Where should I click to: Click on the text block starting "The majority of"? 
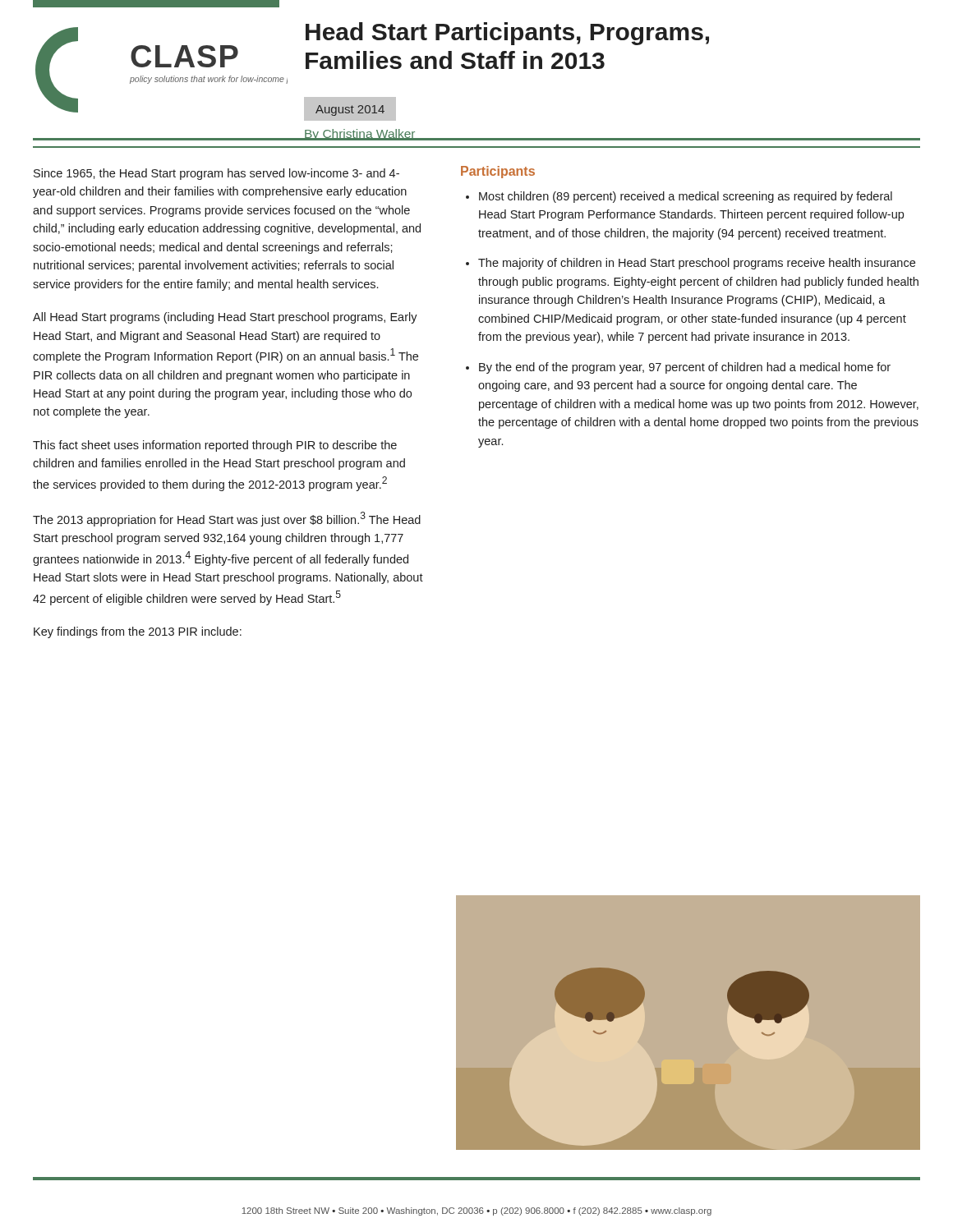point(699,300)
